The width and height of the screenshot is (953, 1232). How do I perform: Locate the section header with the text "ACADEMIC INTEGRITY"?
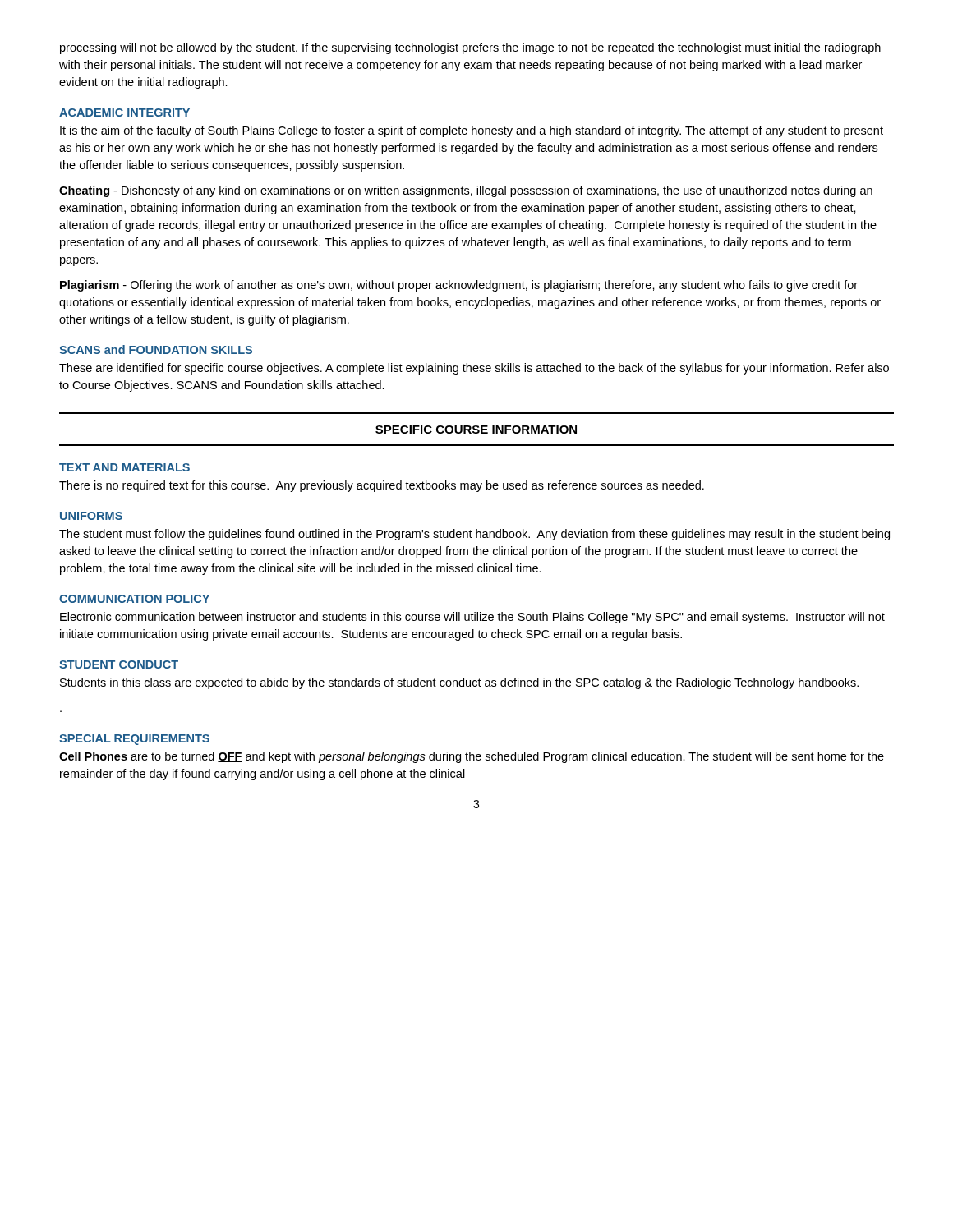point(125,113)
